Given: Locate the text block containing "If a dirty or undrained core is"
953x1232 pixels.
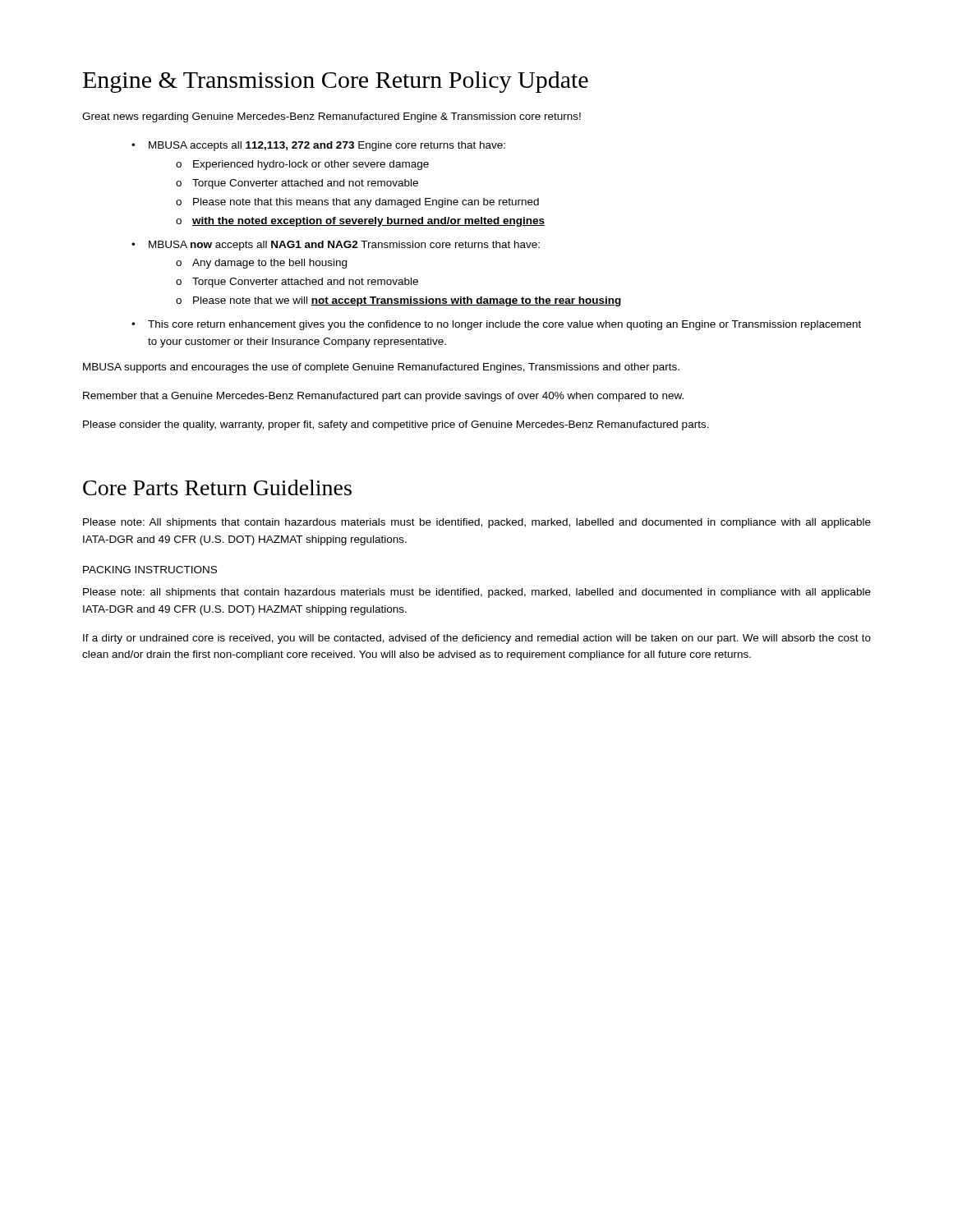Looking at the screenshot, I should coord(476,646).
